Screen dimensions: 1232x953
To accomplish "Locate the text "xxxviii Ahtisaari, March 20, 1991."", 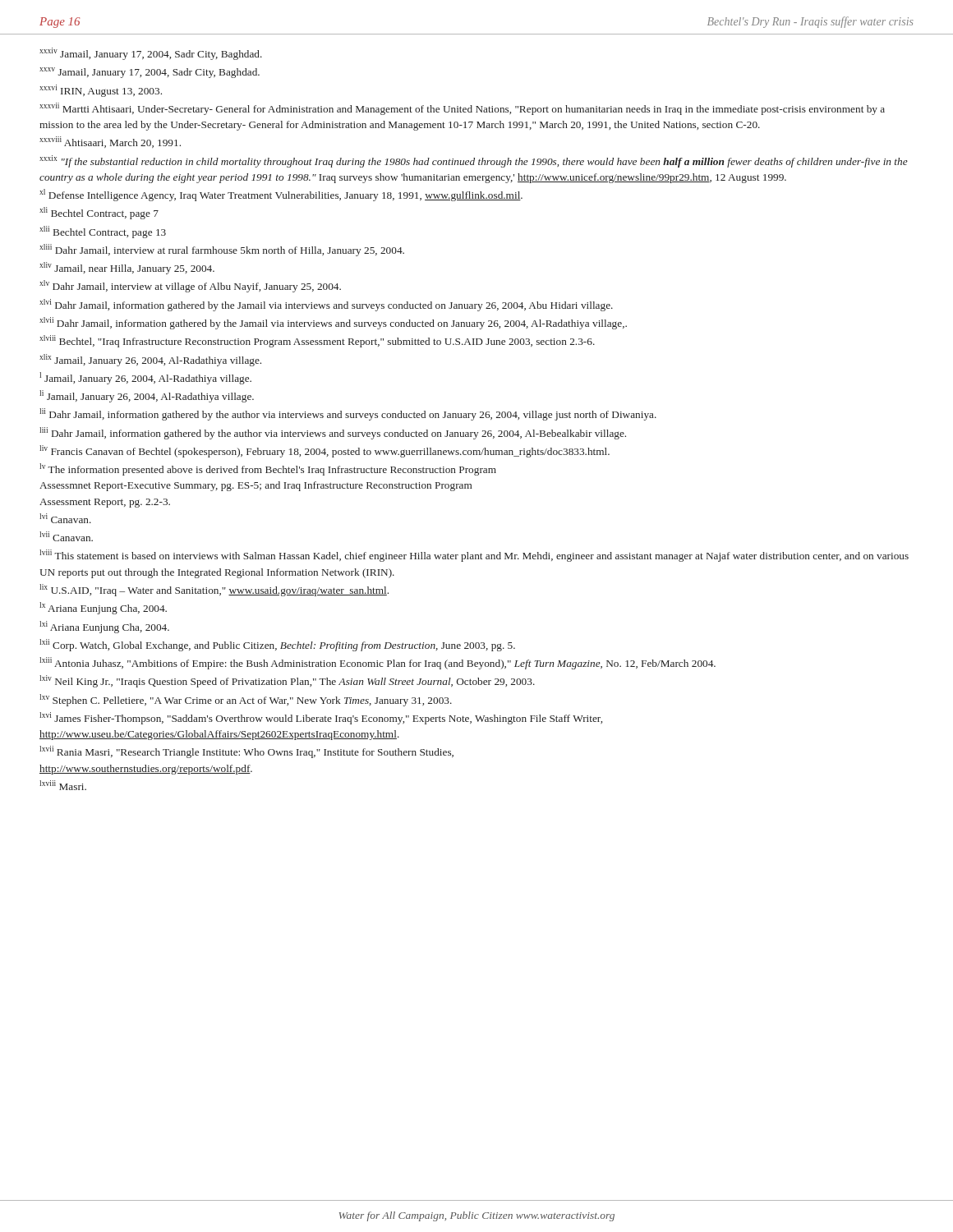I will click(111, 142).
